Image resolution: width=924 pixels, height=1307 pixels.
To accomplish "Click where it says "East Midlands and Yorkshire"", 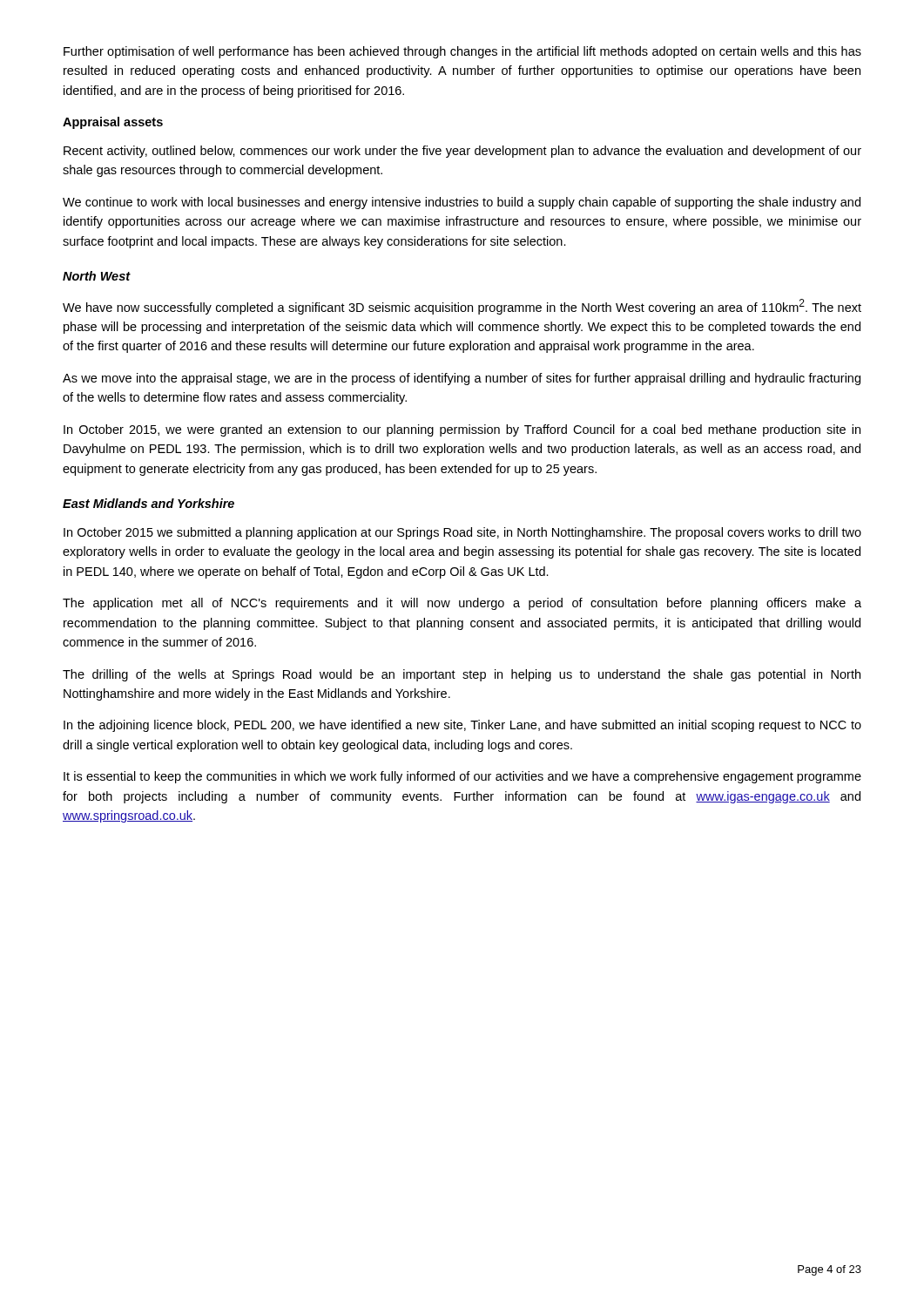I will point(148,503).
